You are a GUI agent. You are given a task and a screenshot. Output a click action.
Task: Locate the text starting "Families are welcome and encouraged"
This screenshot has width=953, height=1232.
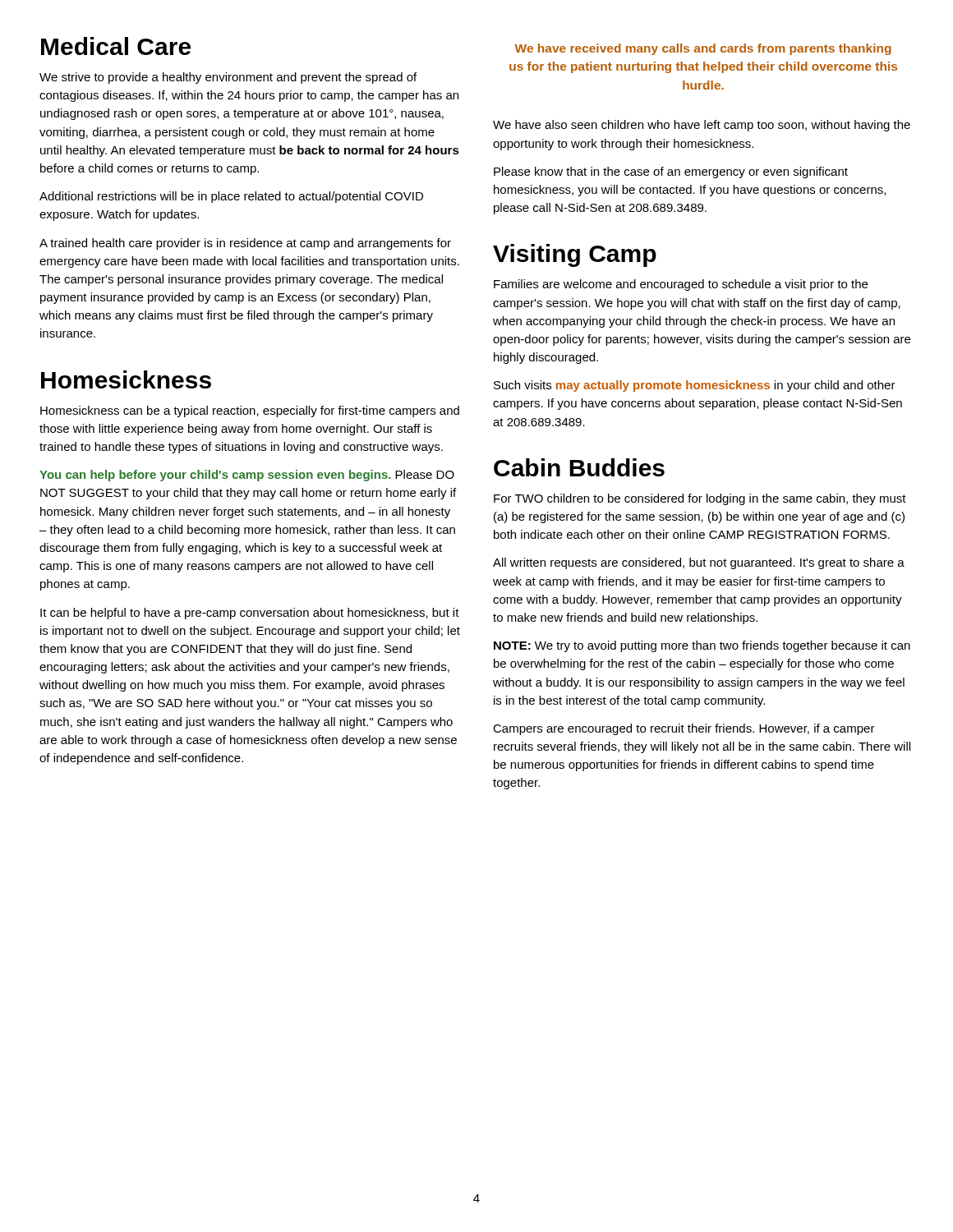point(702,321)
